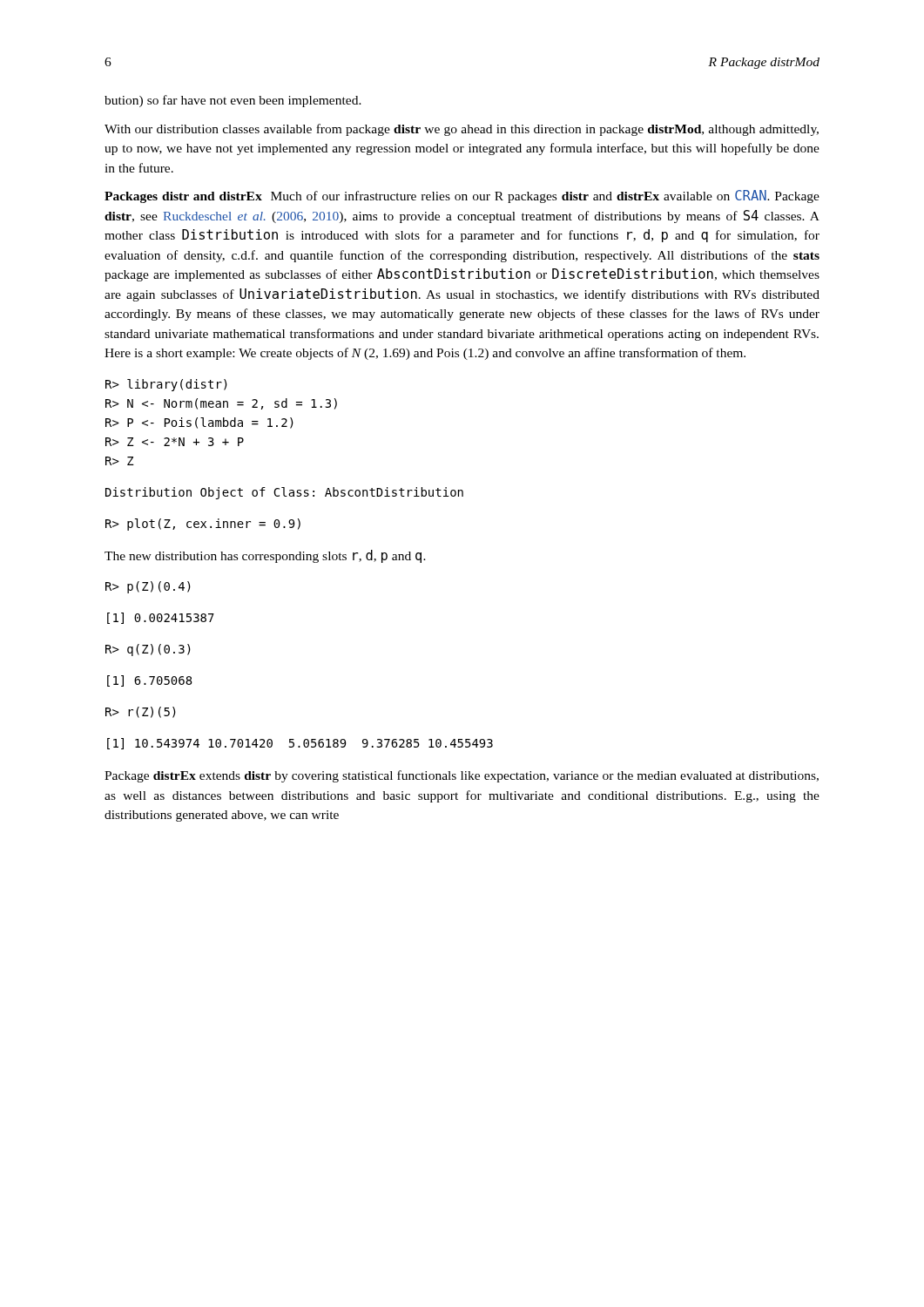924x1307 pixels.
Task: Click the passage that begins "bution) so far have not even"
Action: tap(233, 101)
